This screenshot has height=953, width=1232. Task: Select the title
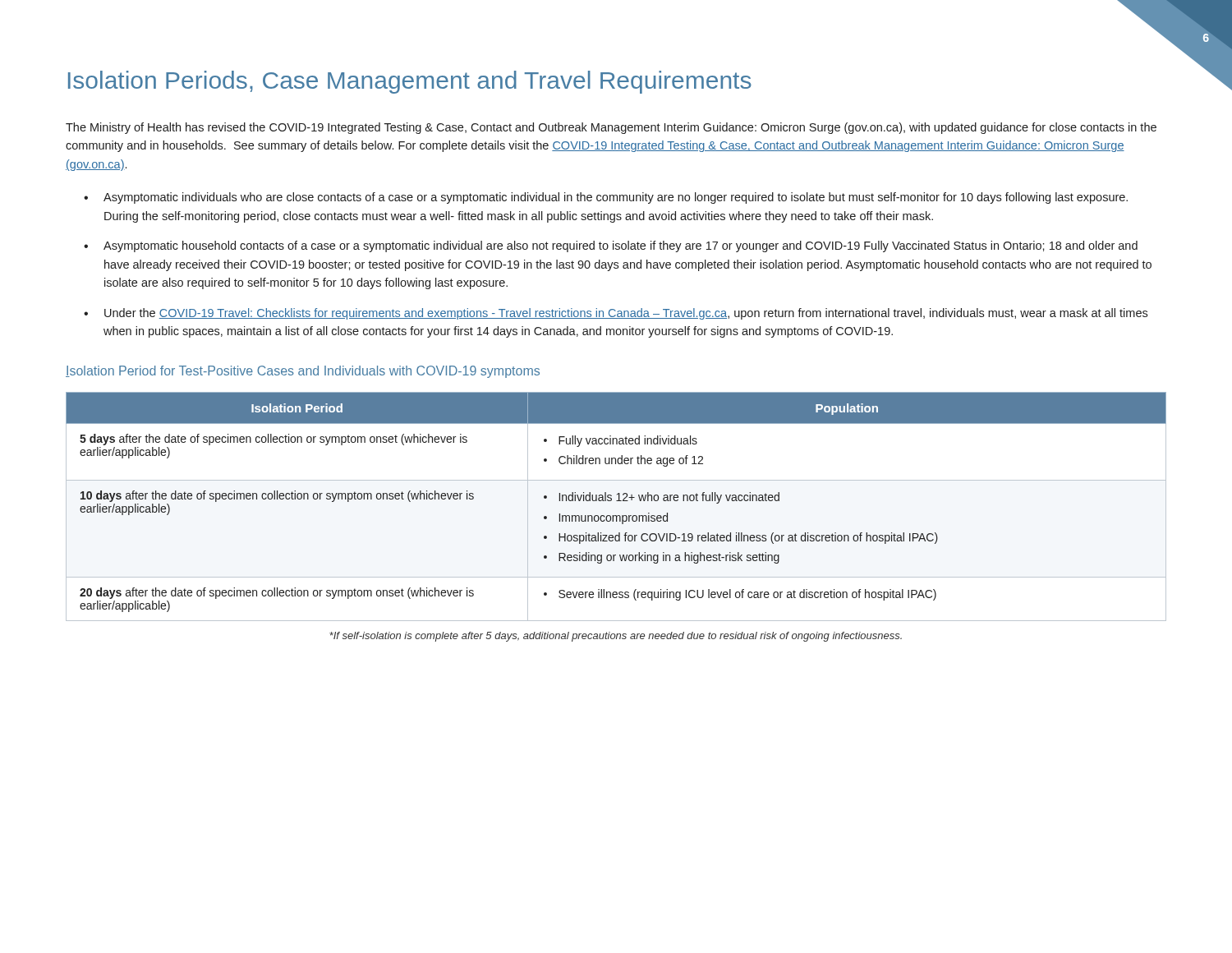point(616,81)
